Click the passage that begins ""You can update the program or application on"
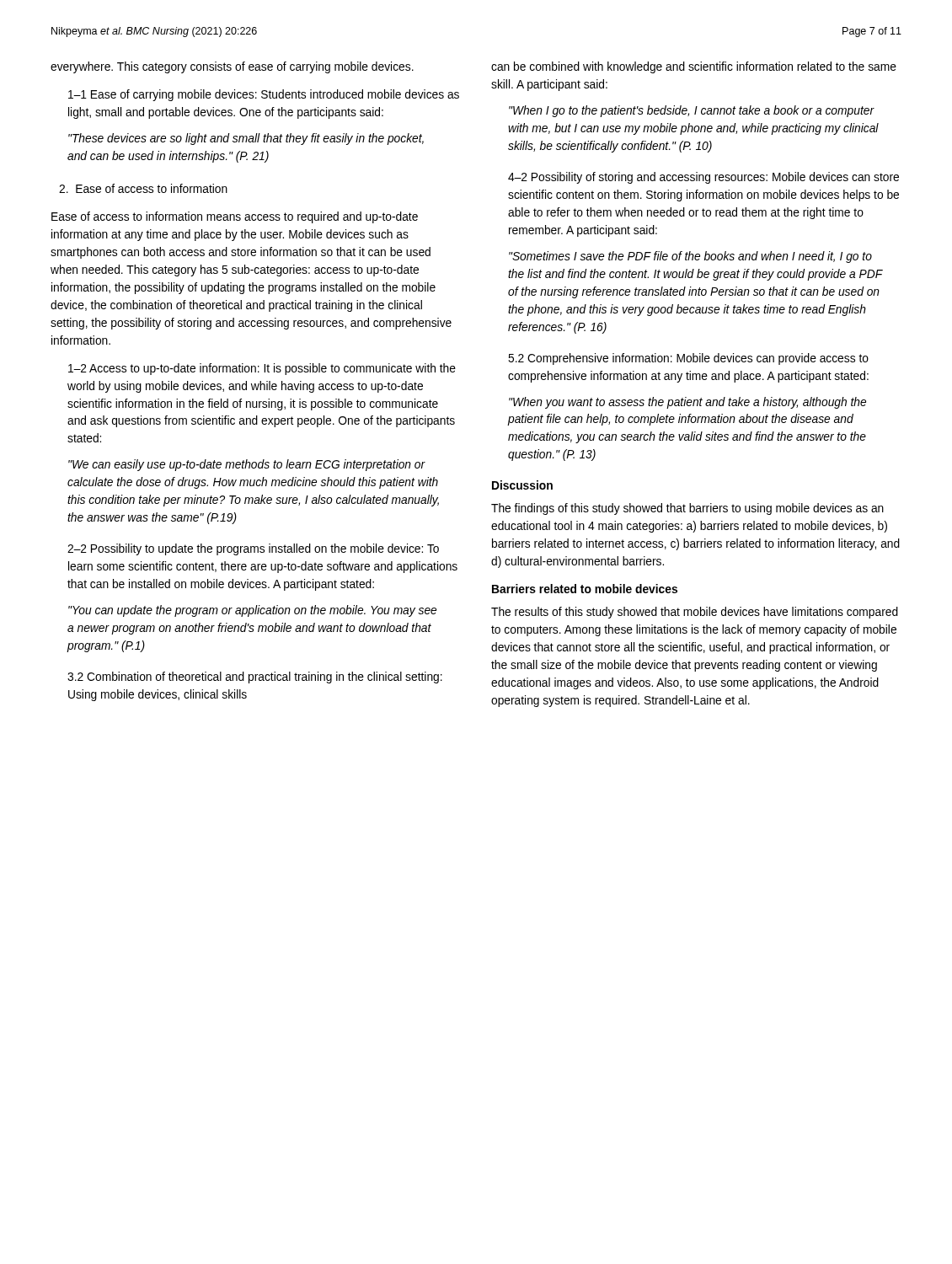The image size is (952, 1264). click(x=256, y=629)
